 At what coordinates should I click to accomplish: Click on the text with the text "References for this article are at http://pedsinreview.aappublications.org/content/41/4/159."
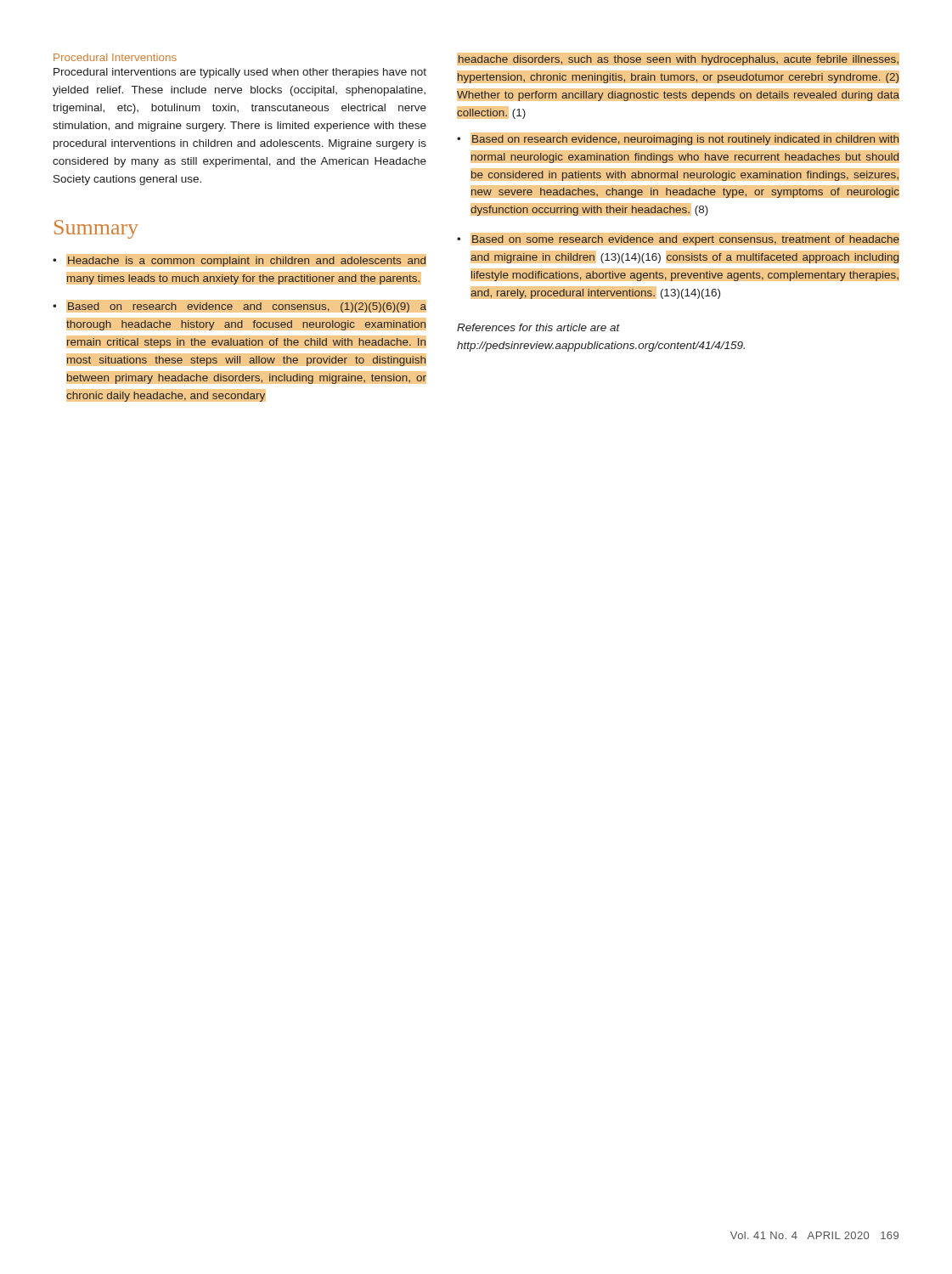point(678,337)
